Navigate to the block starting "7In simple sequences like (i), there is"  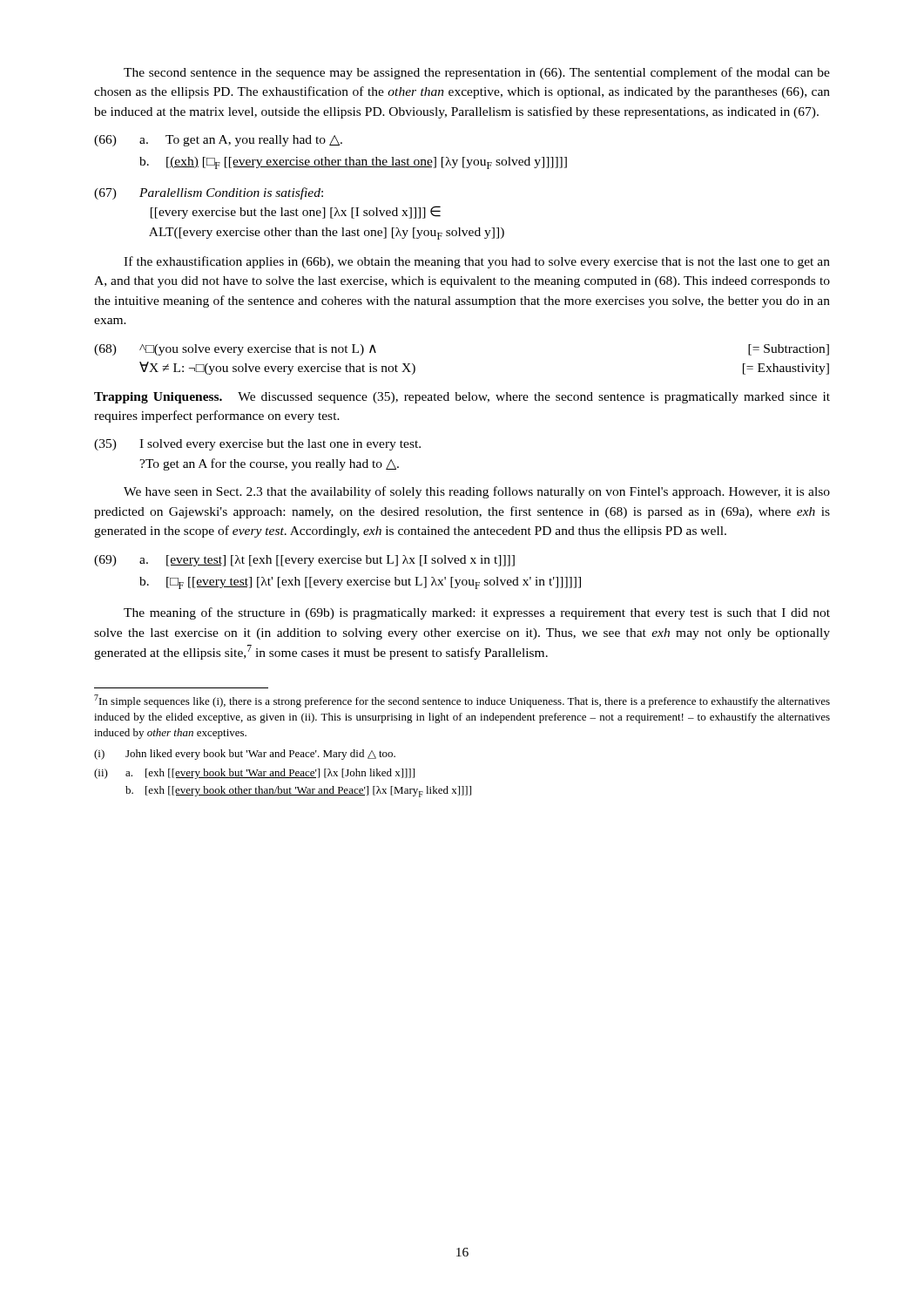462,716
